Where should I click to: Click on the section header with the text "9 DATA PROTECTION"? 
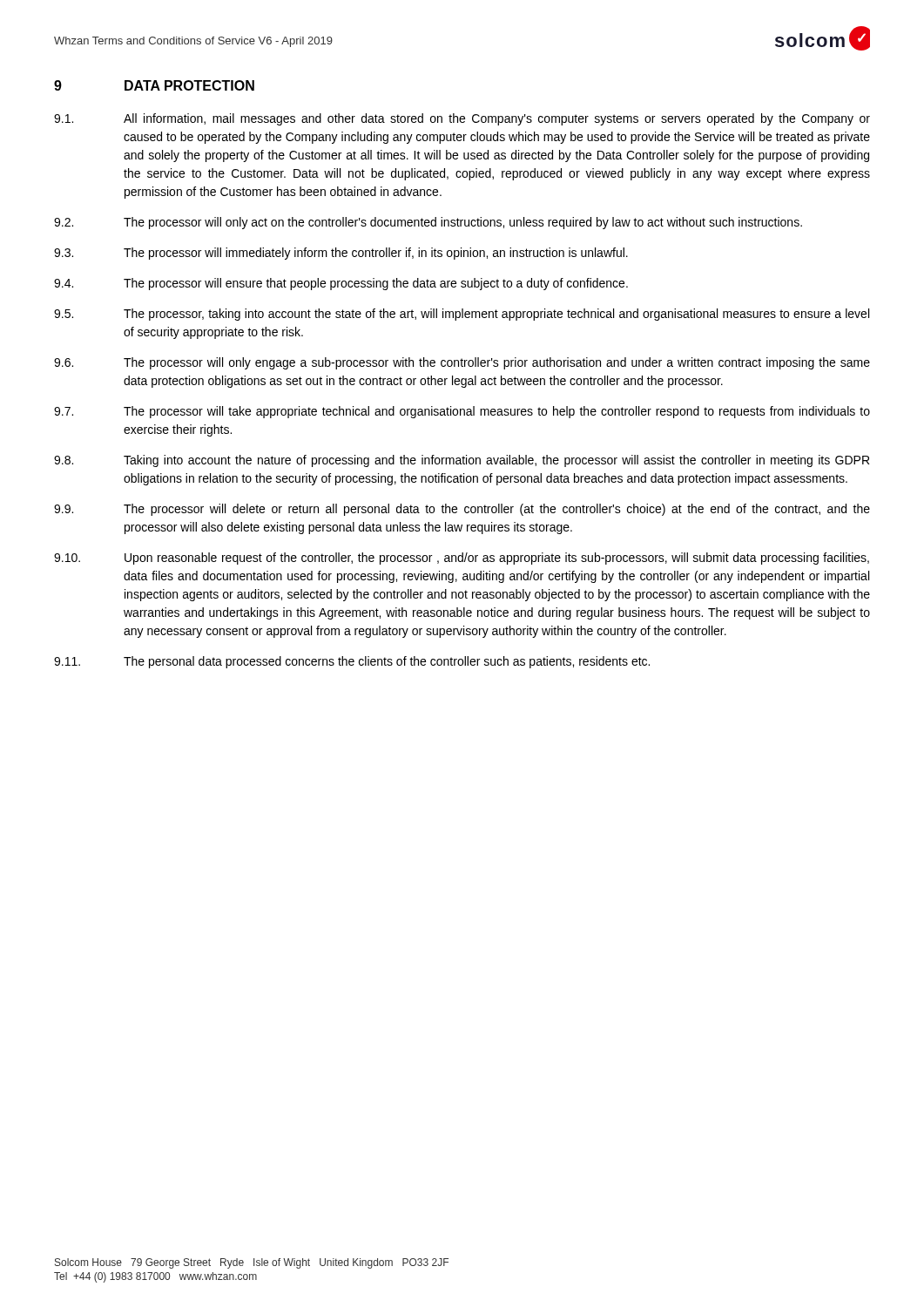tap(154, 86)
